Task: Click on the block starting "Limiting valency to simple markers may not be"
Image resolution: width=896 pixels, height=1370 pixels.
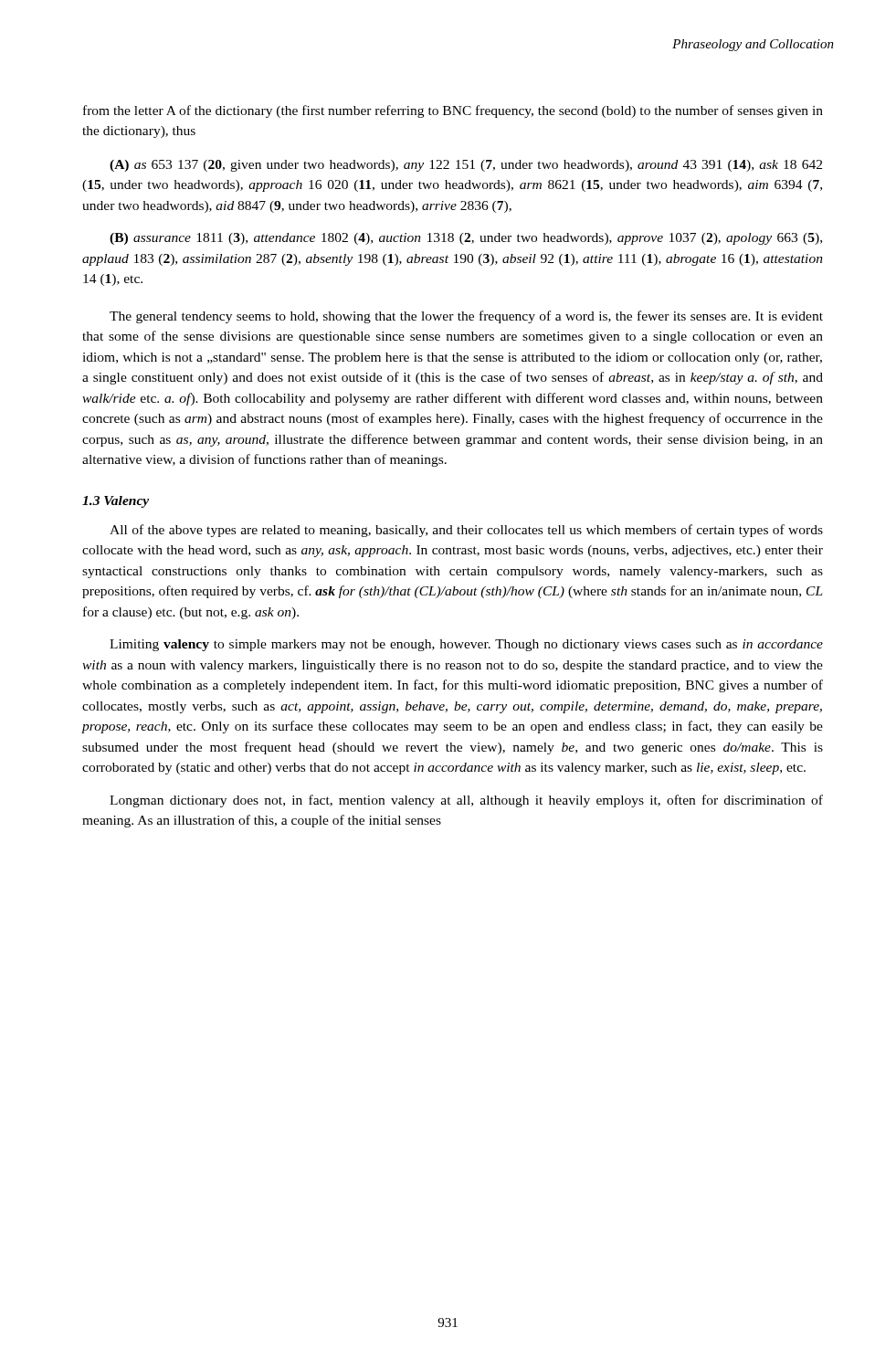Action: click(453, 705)
